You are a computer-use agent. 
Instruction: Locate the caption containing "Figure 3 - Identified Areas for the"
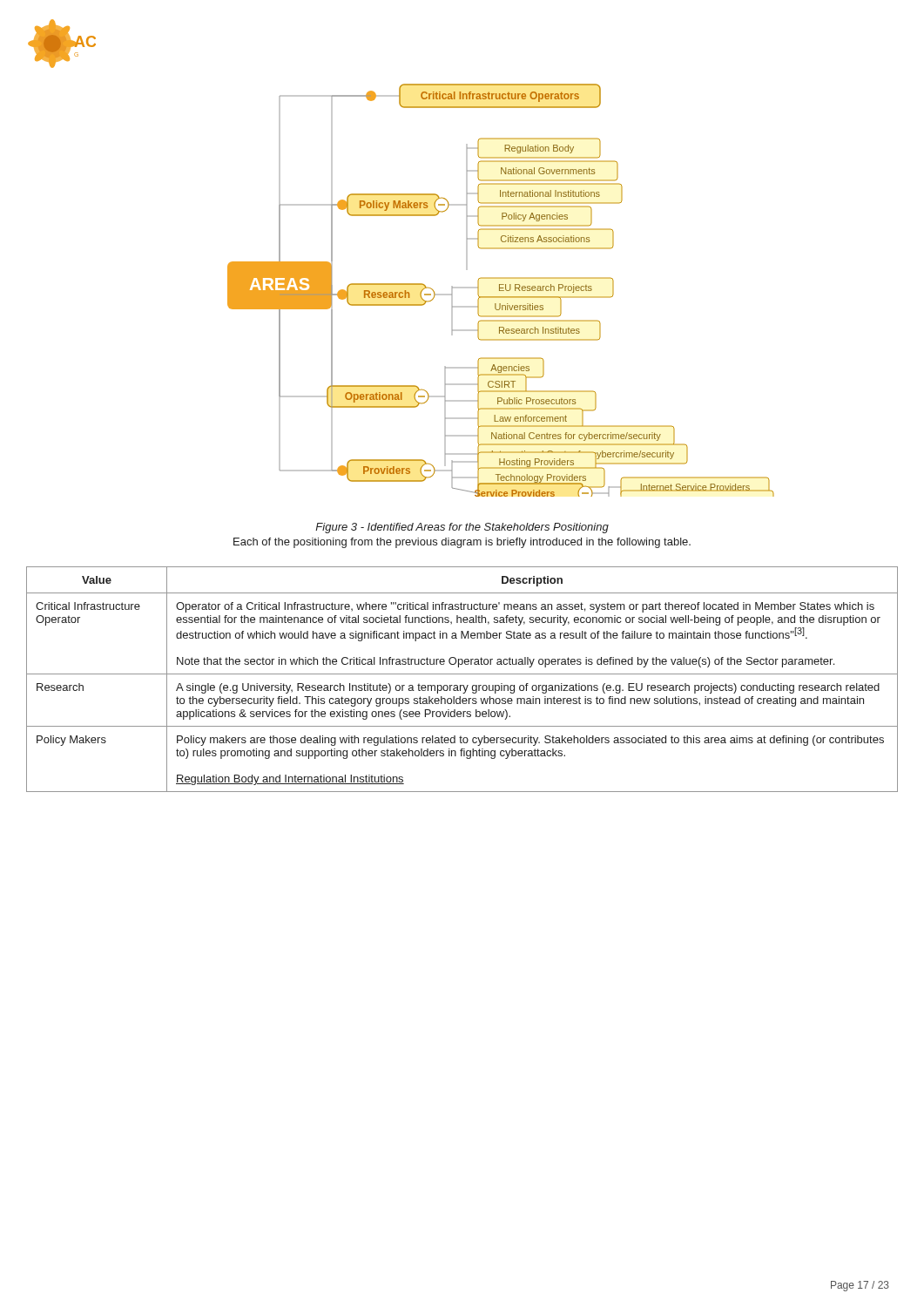tap(462, 534)
